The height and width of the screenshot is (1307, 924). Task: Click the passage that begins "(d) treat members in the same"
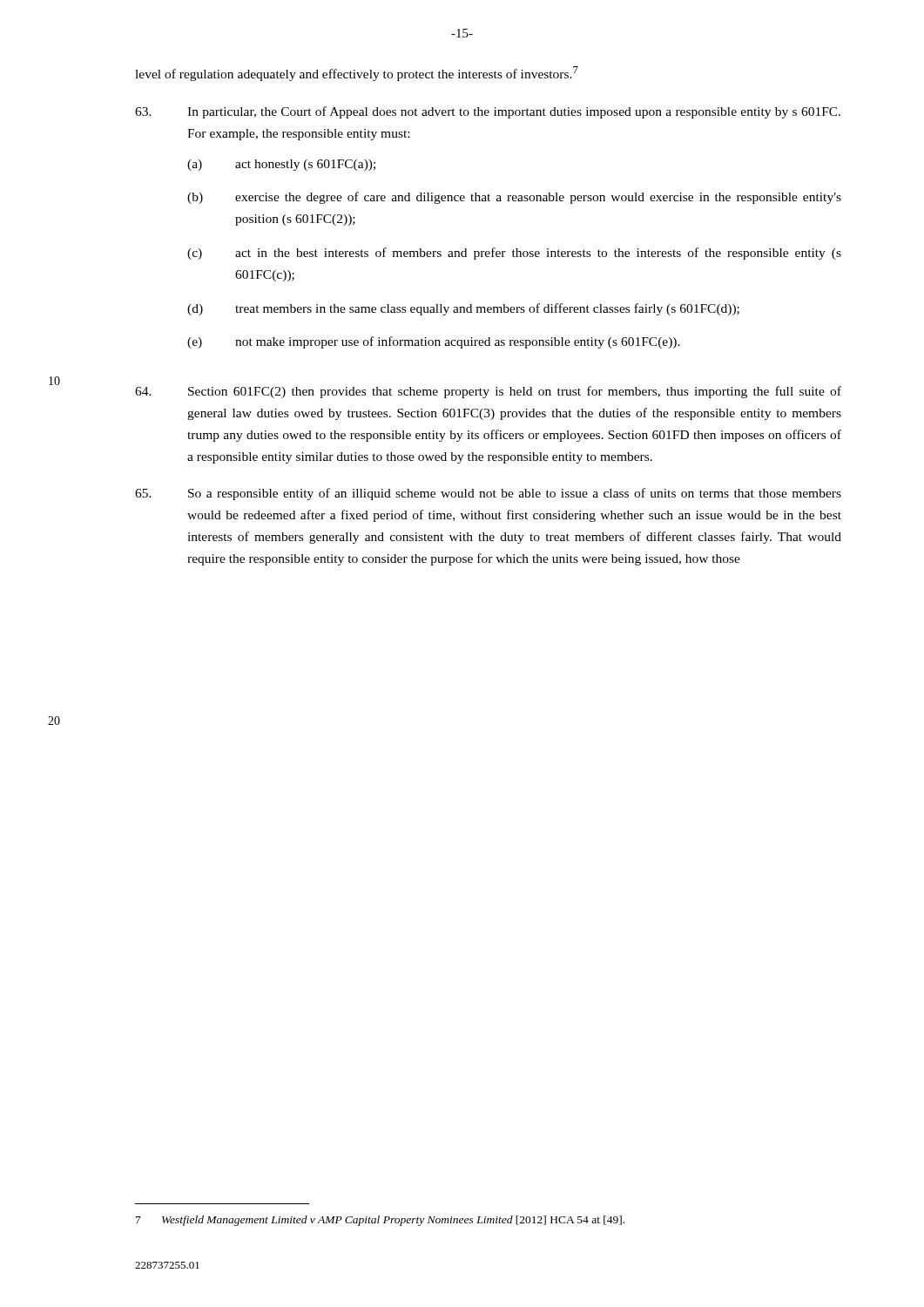(514, 308)
